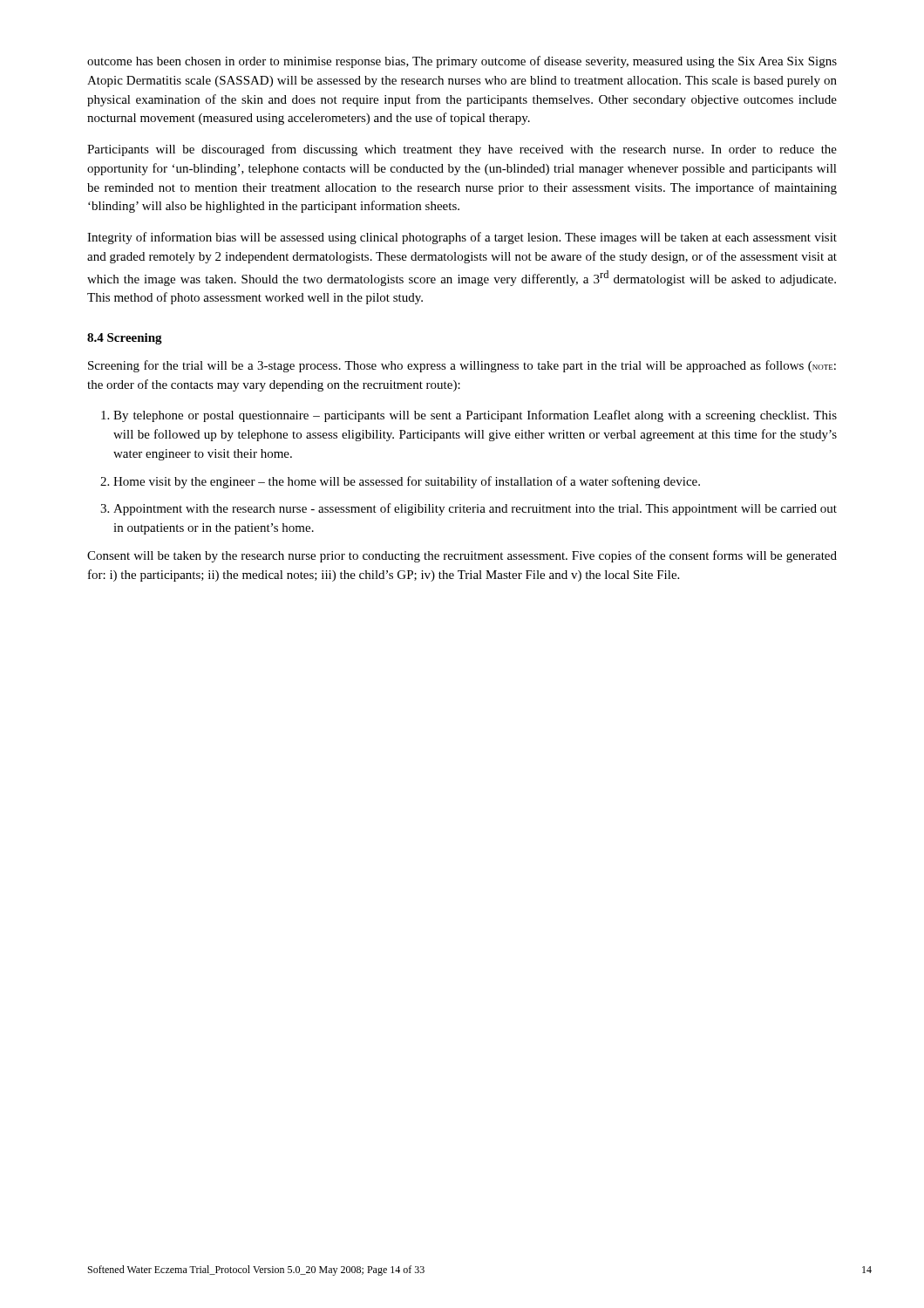Find the section header containing "8.4 Screening"
The image size is (924, 1308).
125,339
